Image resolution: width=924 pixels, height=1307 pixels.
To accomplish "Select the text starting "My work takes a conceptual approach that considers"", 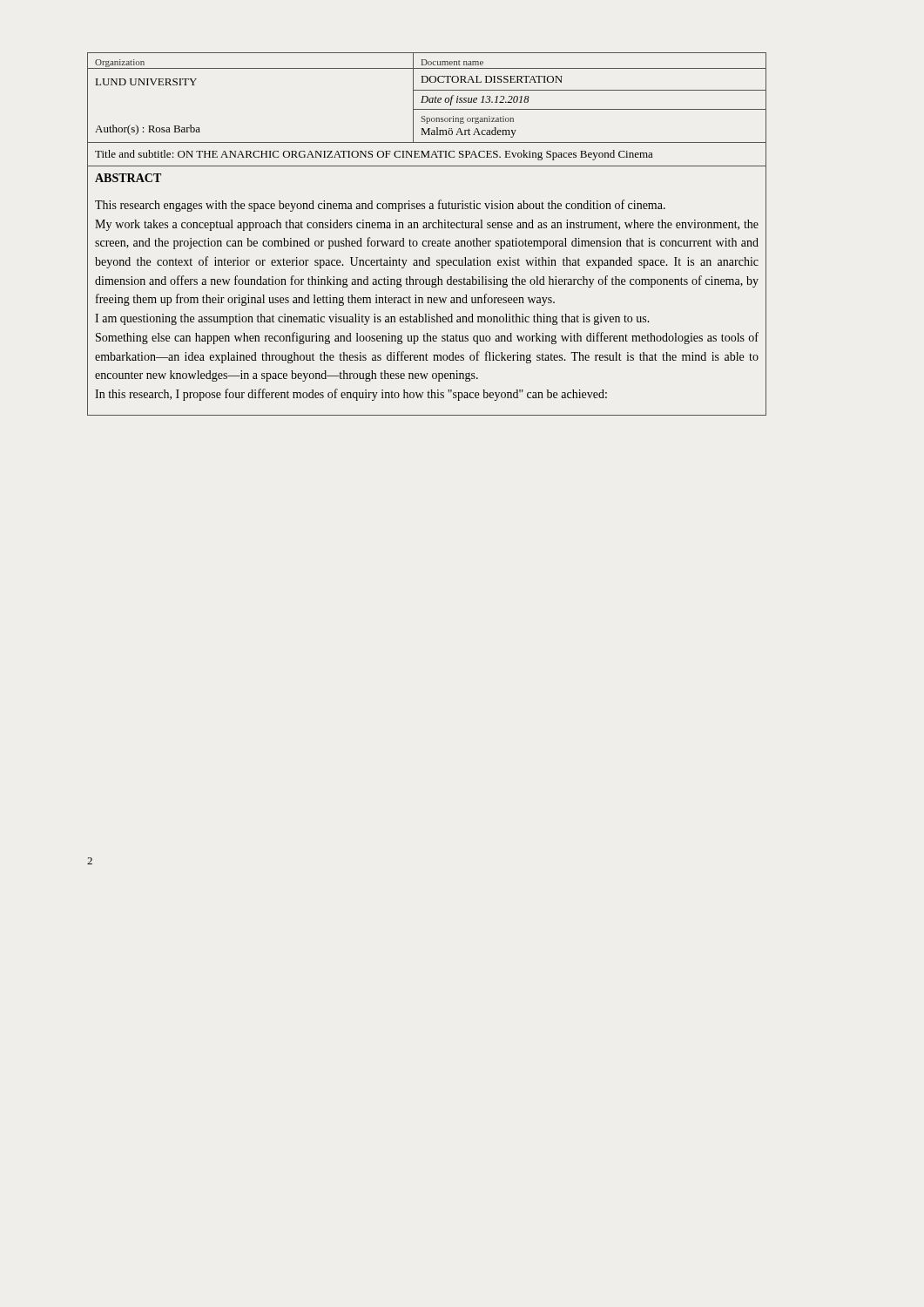I will 427,262.
